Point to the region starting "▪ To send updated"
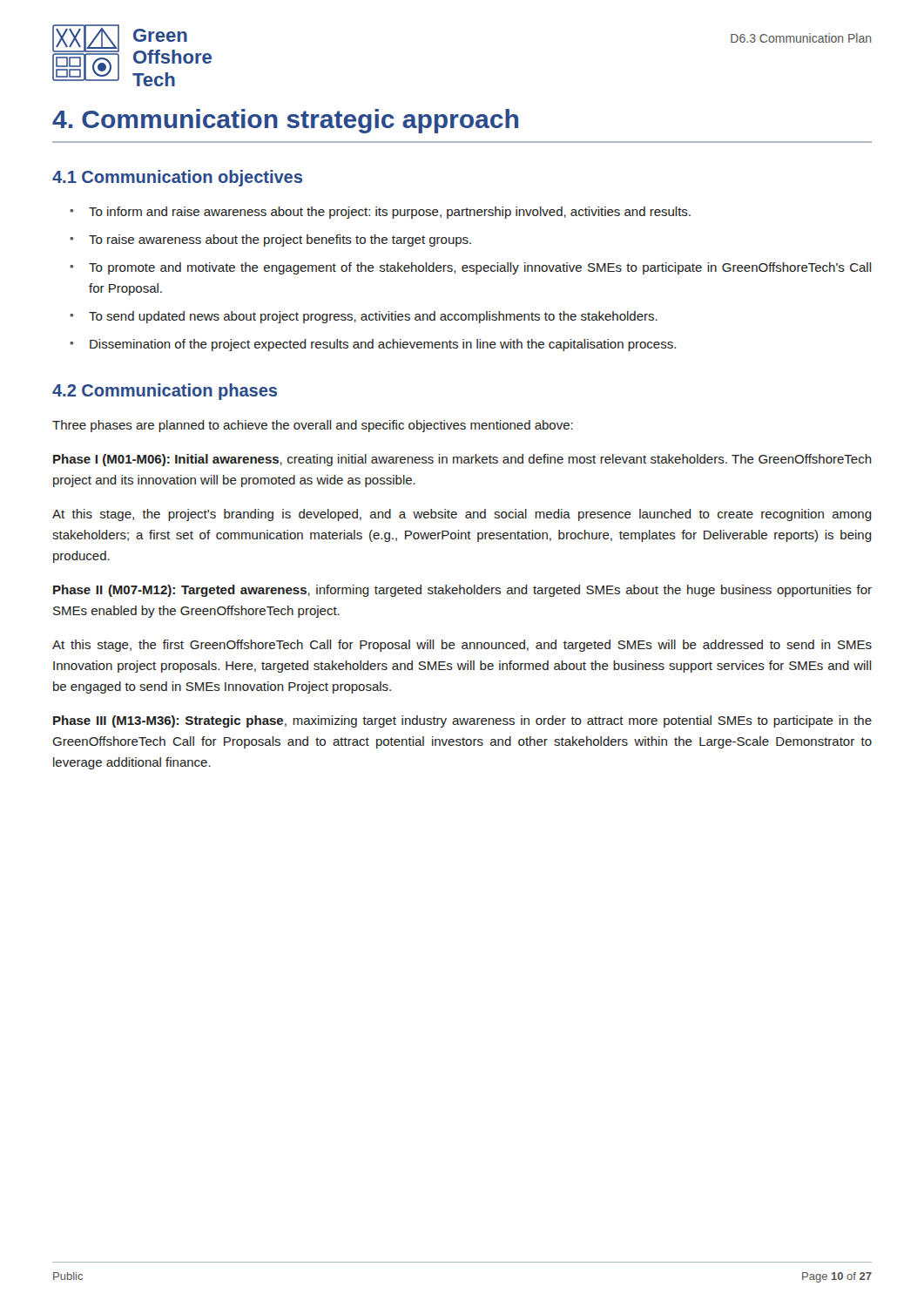The width and height of the screenshot is (924, 1307). pyautogui.click(x=462, y=316)
